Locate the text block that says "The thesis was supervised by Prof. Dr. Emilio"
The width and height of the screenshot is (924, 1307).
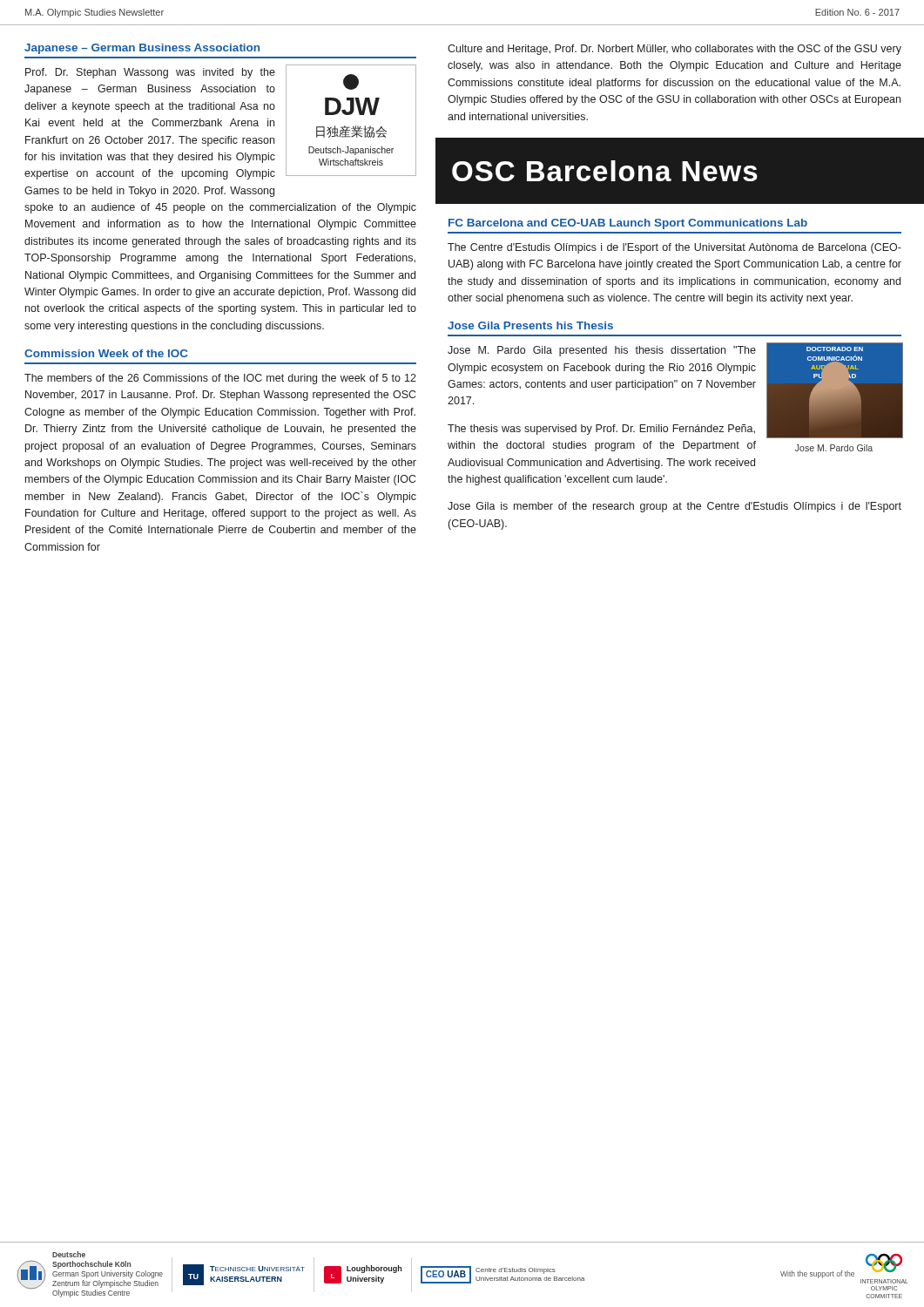click(602, 454)
